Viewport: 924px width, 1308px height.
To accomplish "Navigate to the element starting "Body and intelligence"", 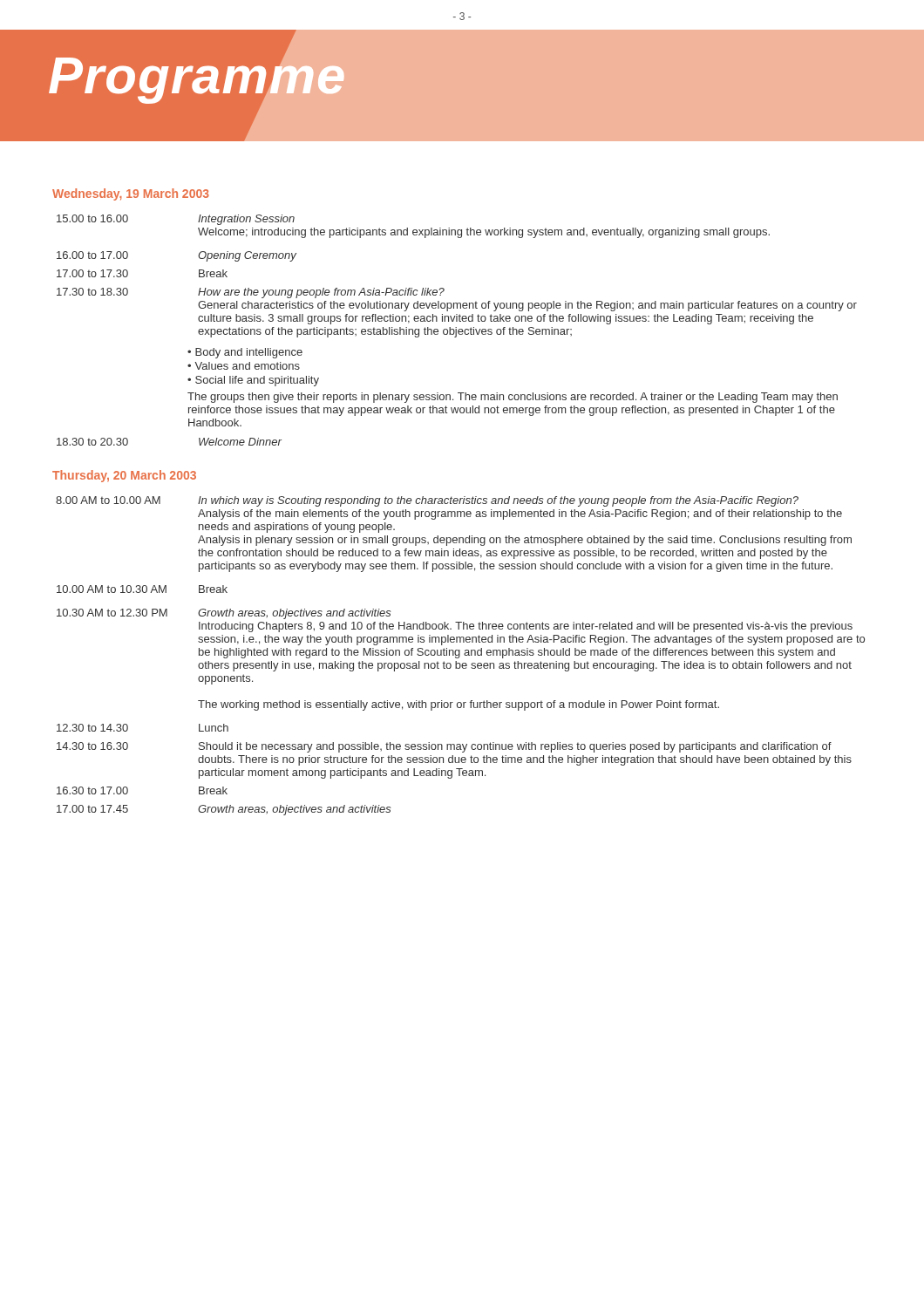I will tap(249, 352).
